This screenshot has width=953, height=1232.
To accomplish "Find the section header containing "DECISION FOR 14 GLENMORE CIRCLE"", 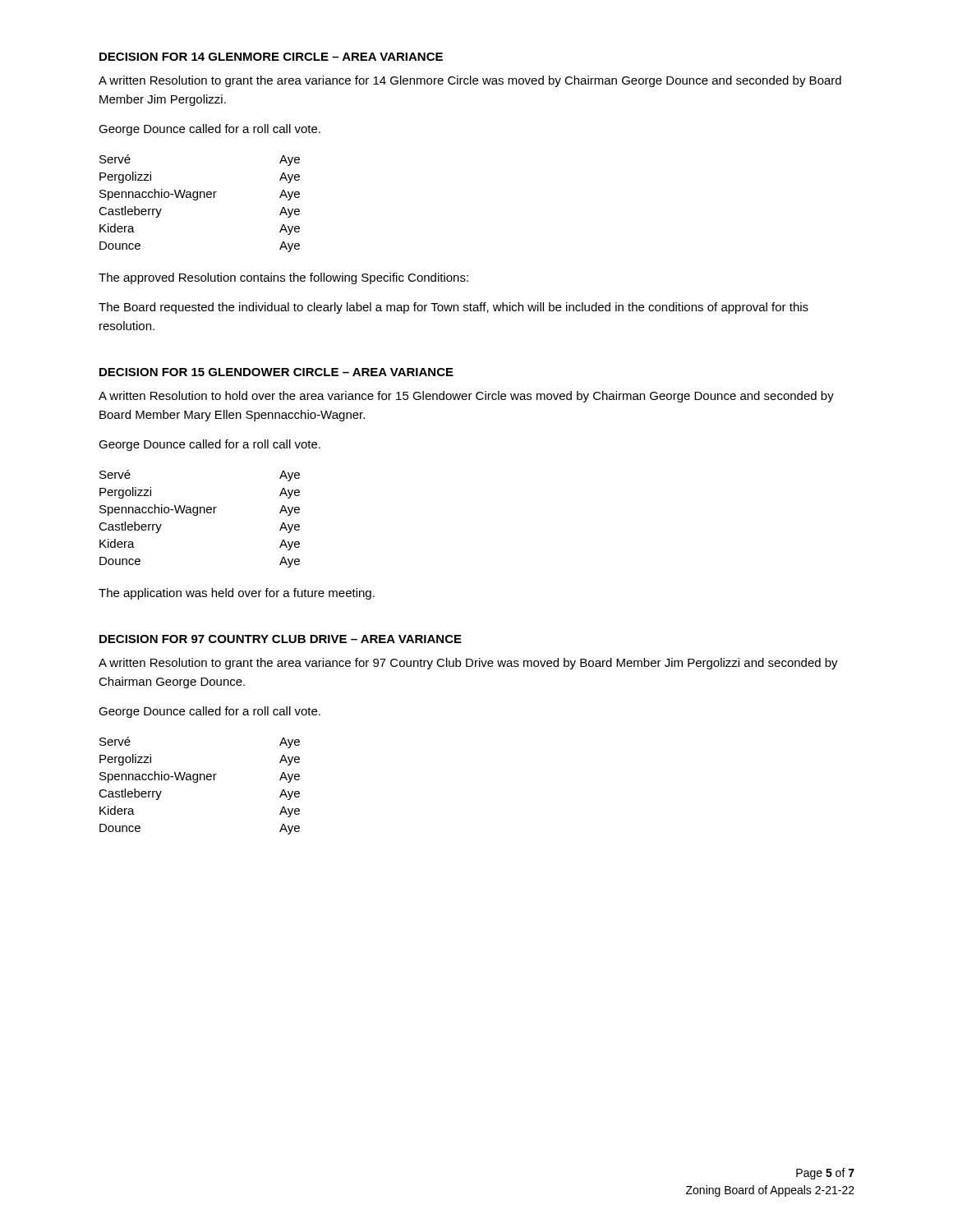I will 271,56.
